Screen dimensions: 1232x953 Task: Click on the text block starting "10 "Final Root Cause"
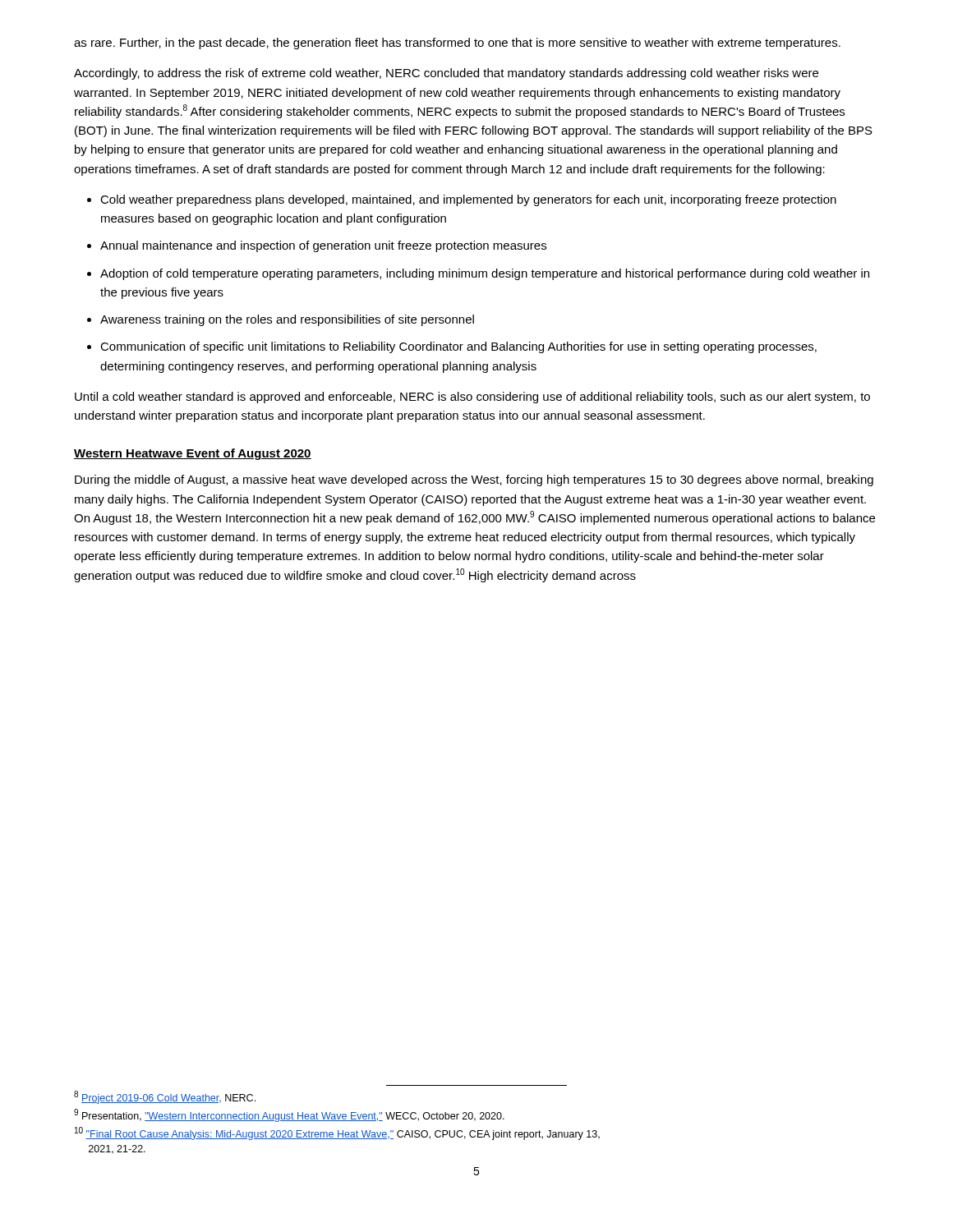click(x=337, y=1141)
